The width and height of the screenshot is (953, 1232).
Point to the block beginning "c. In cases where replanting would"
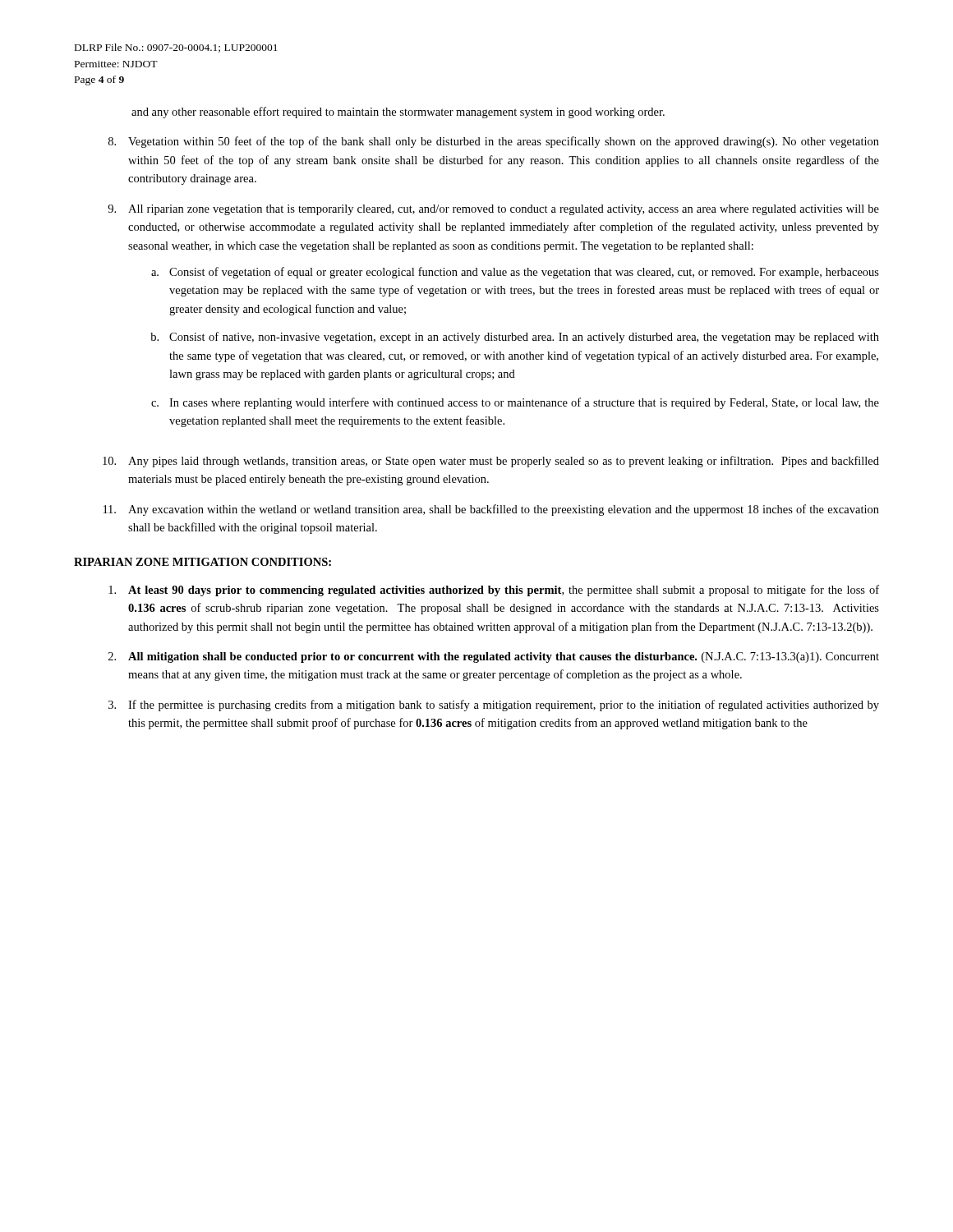pyautogui.click(x=504, y=412)
